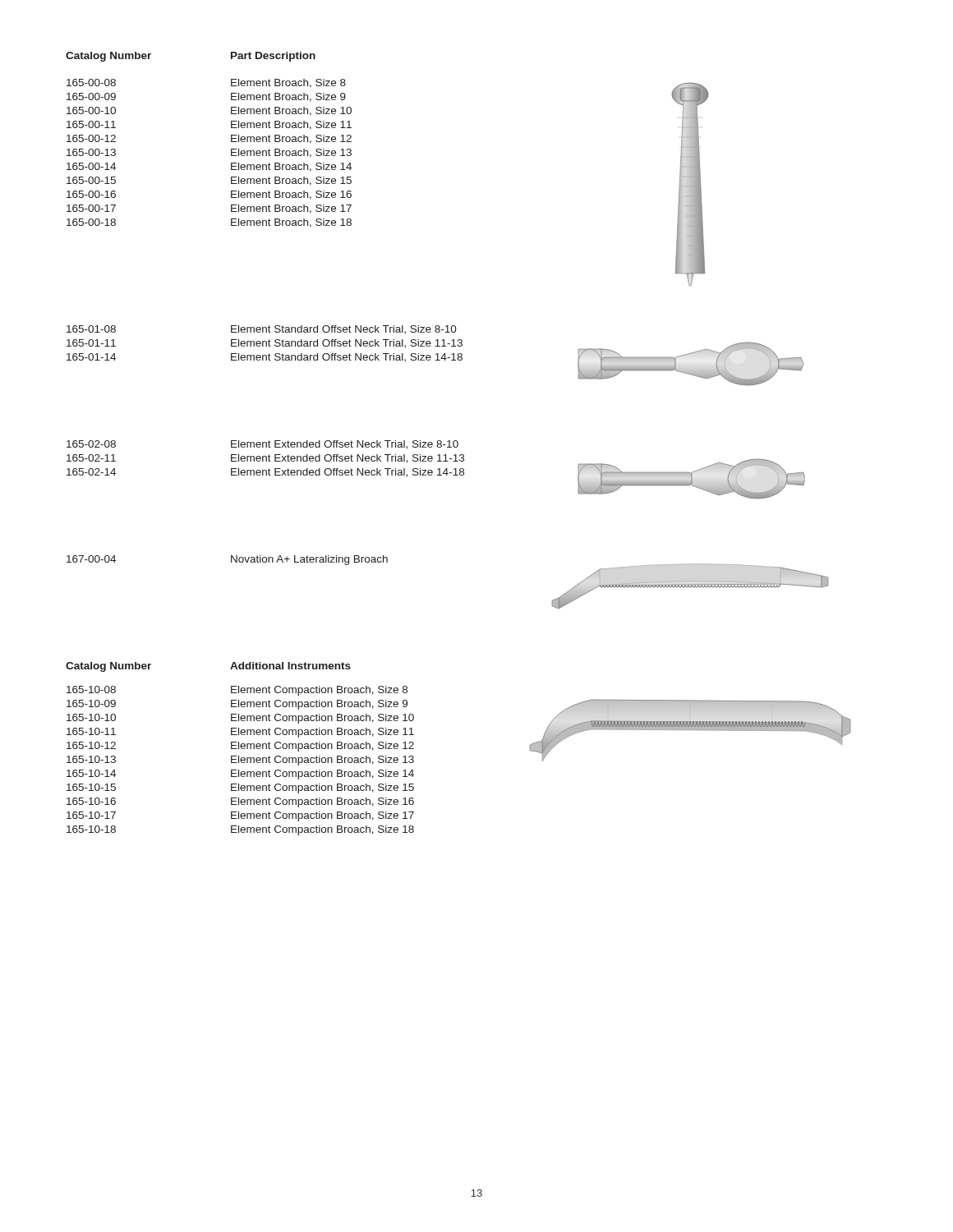Select the element starting "167-00-04 Novation A+ Lateralizing"

(x=296, y=559)
